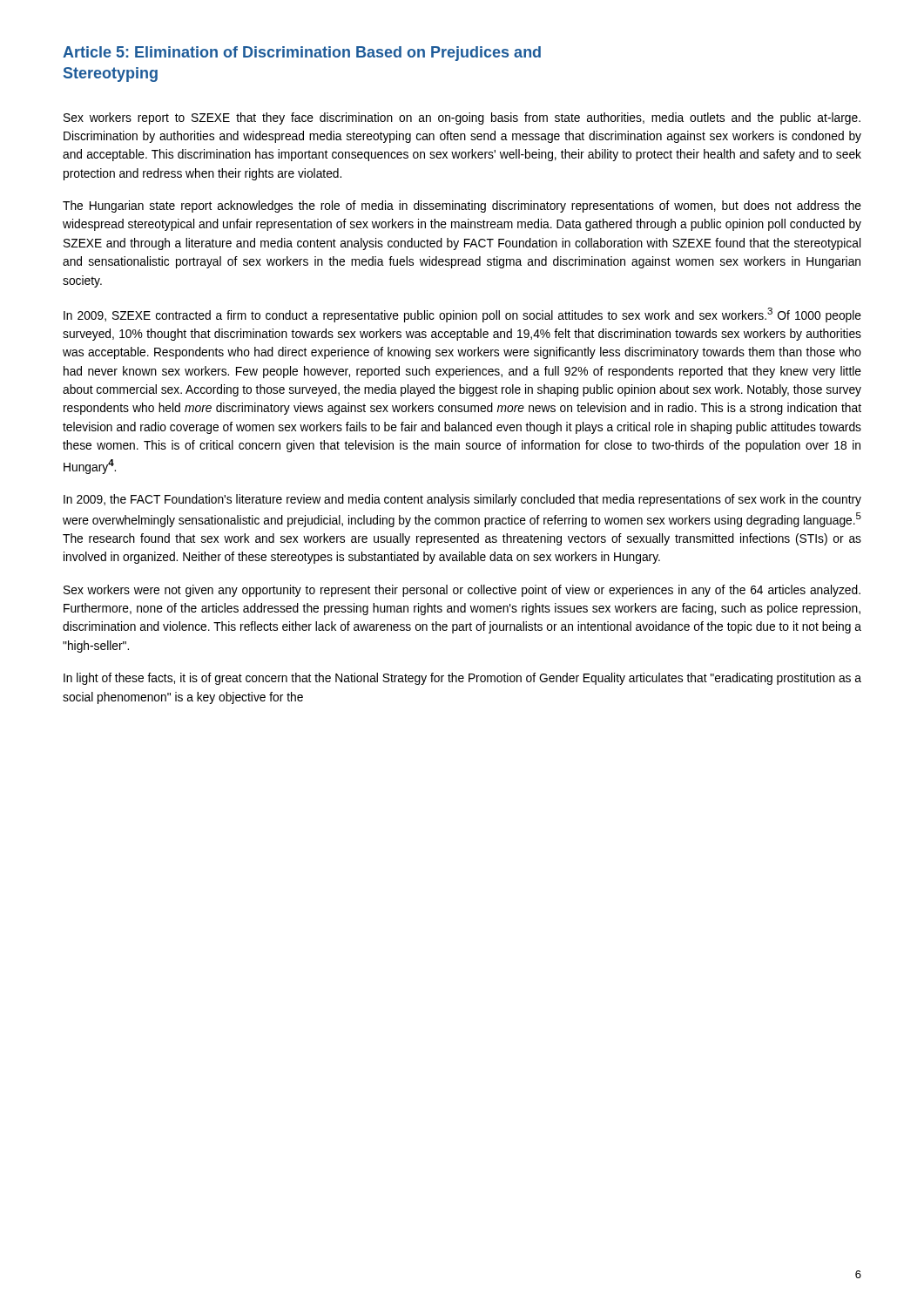Point to the title beginning "Article 5: Elimination"
Screen dimensions: 1307x924
pos(302,63)
